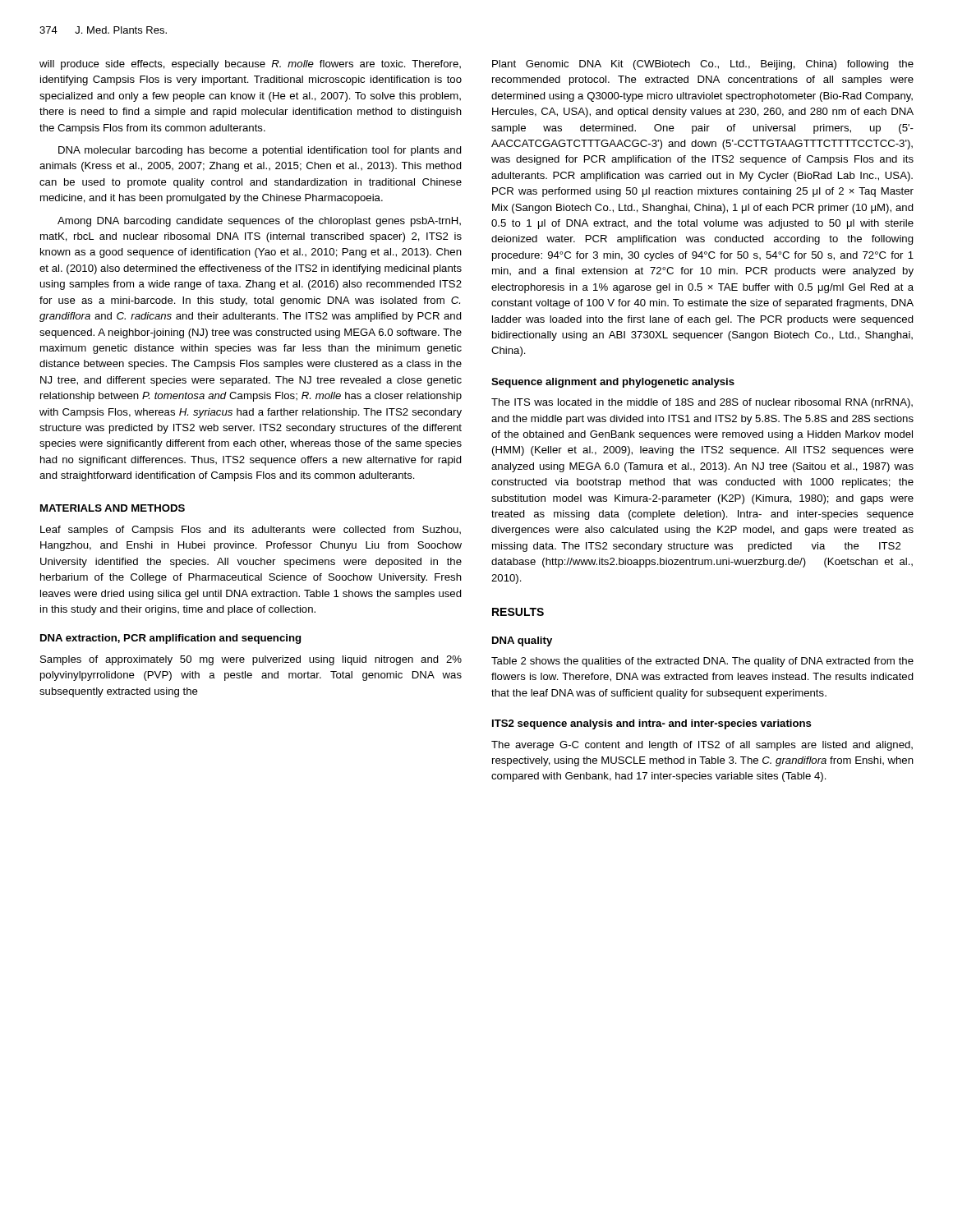
Task: Find the section header containing "DNA quality"
Action: click(x=522, y=641)
